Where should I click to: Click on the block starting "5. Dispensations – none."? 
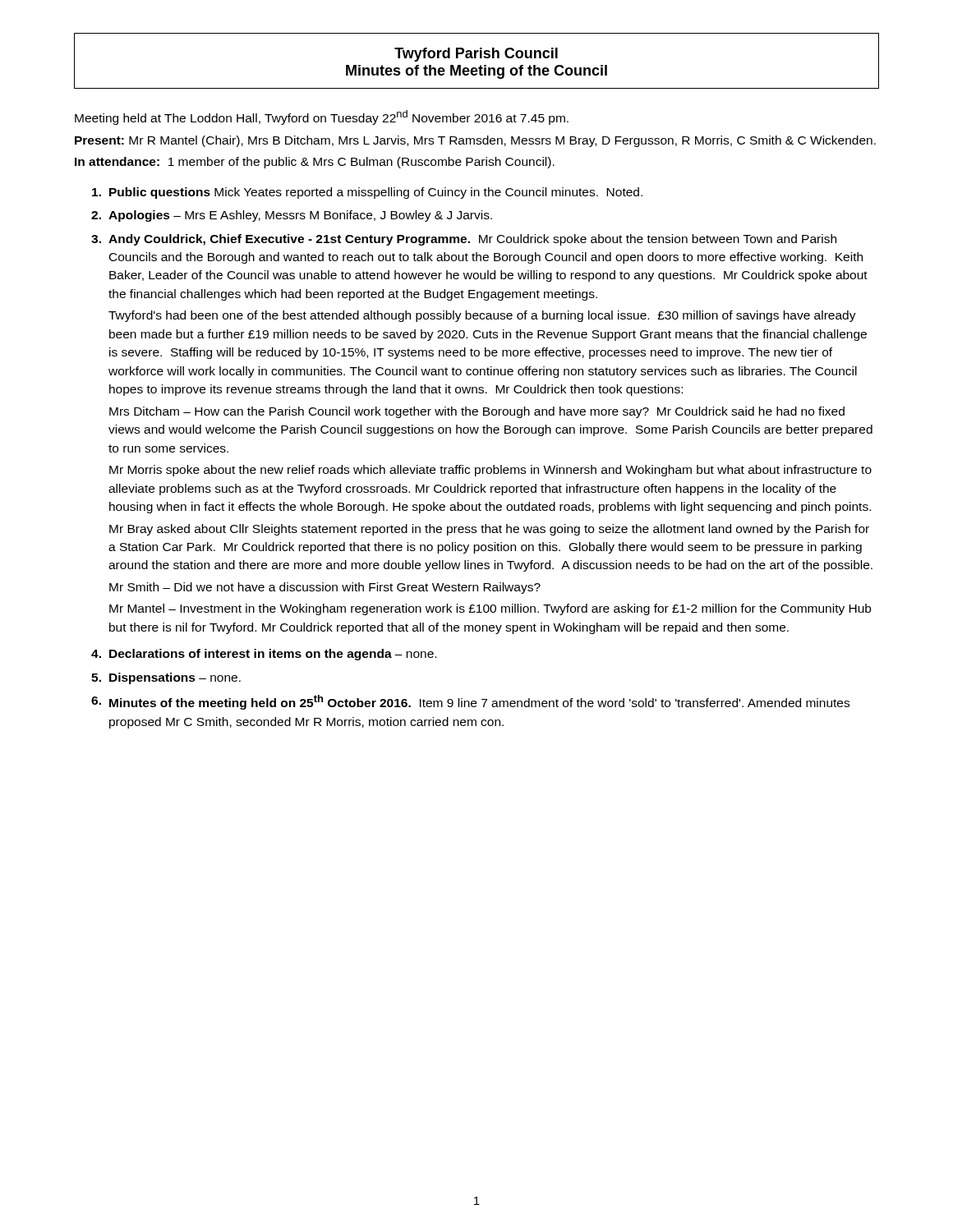(158, 678)
